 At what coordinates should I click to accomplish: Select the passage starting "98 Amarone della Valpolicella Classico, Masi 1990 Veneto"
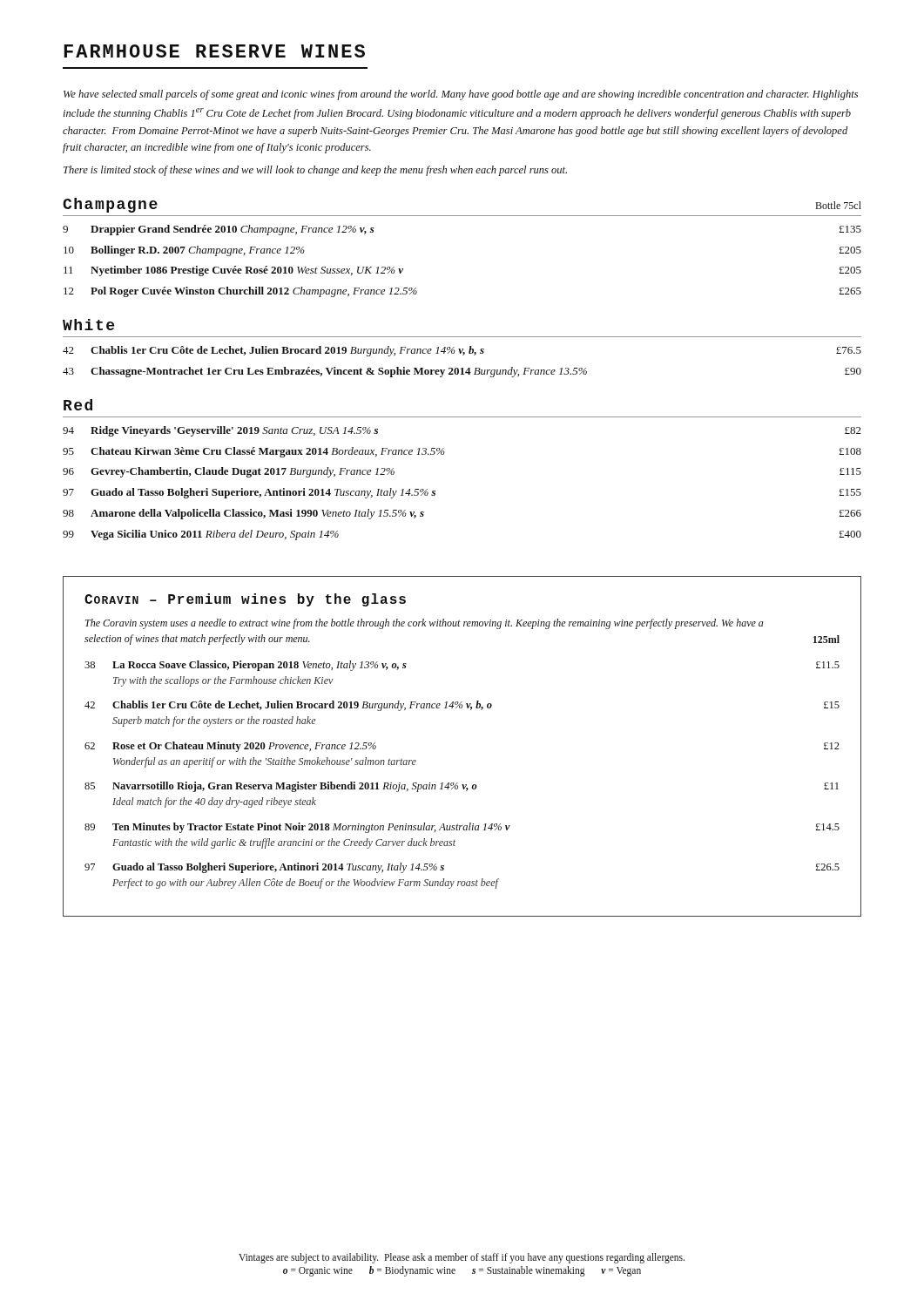coord(262,514)
